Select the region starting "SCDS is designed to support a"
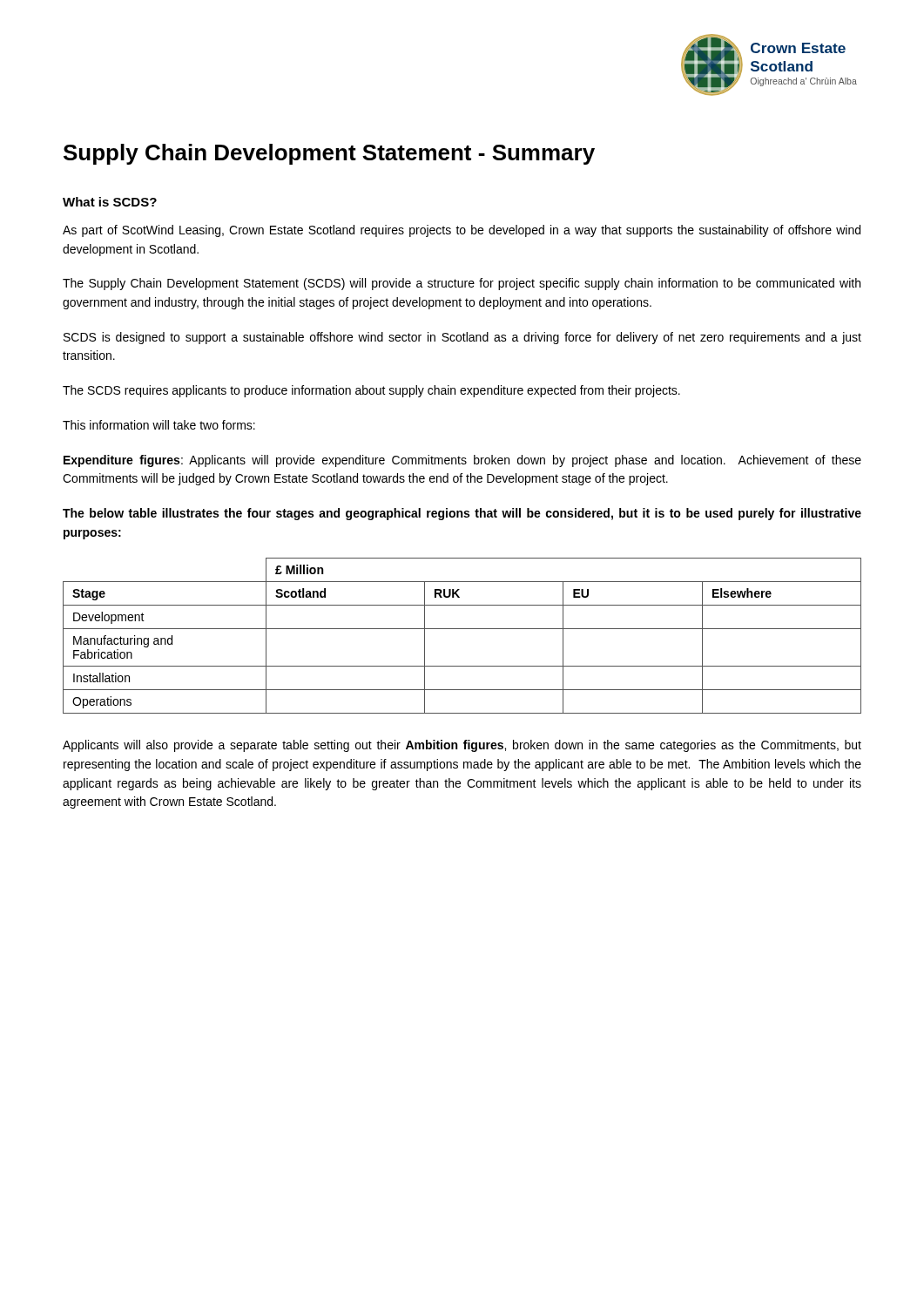924x1307 pixels. click(x=462, y=346)
